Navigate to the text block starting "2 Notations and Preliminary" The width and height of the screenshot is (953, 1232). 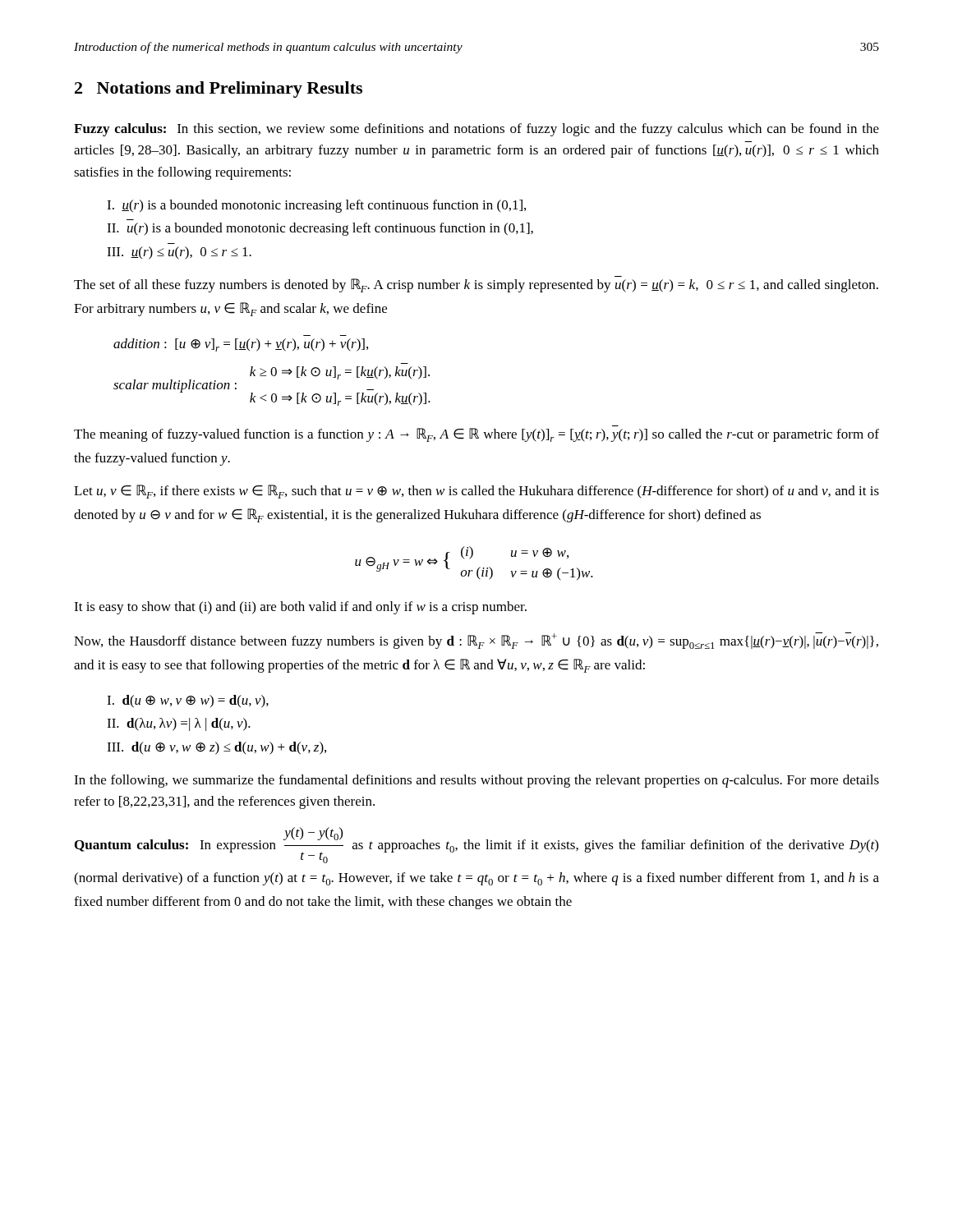click(219, 90)
